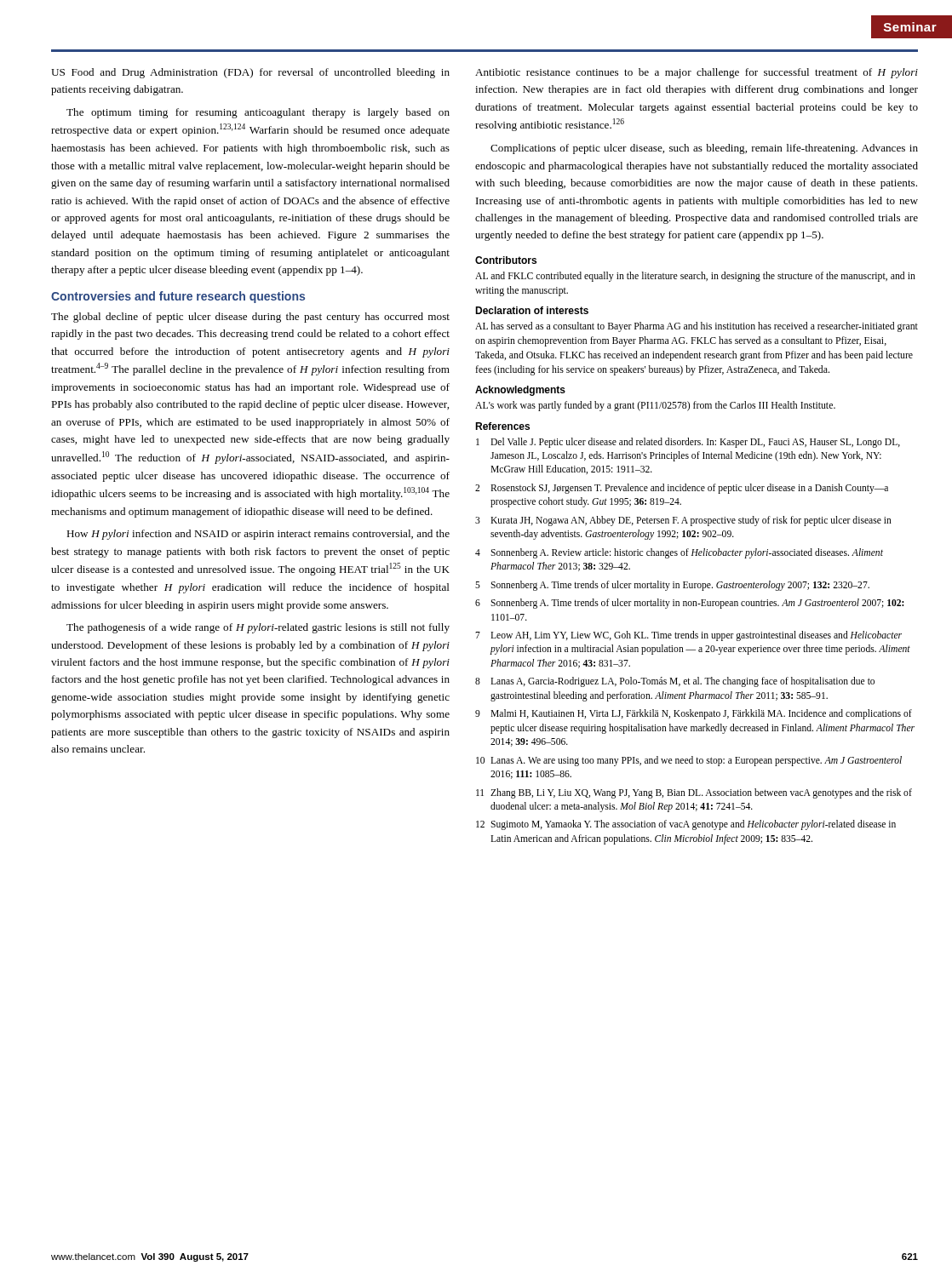This screenshot has width=952, height=1277.
Task: Locate the list item containing "10 Lanas A. We are using"
Action: [x=697, y=768]
